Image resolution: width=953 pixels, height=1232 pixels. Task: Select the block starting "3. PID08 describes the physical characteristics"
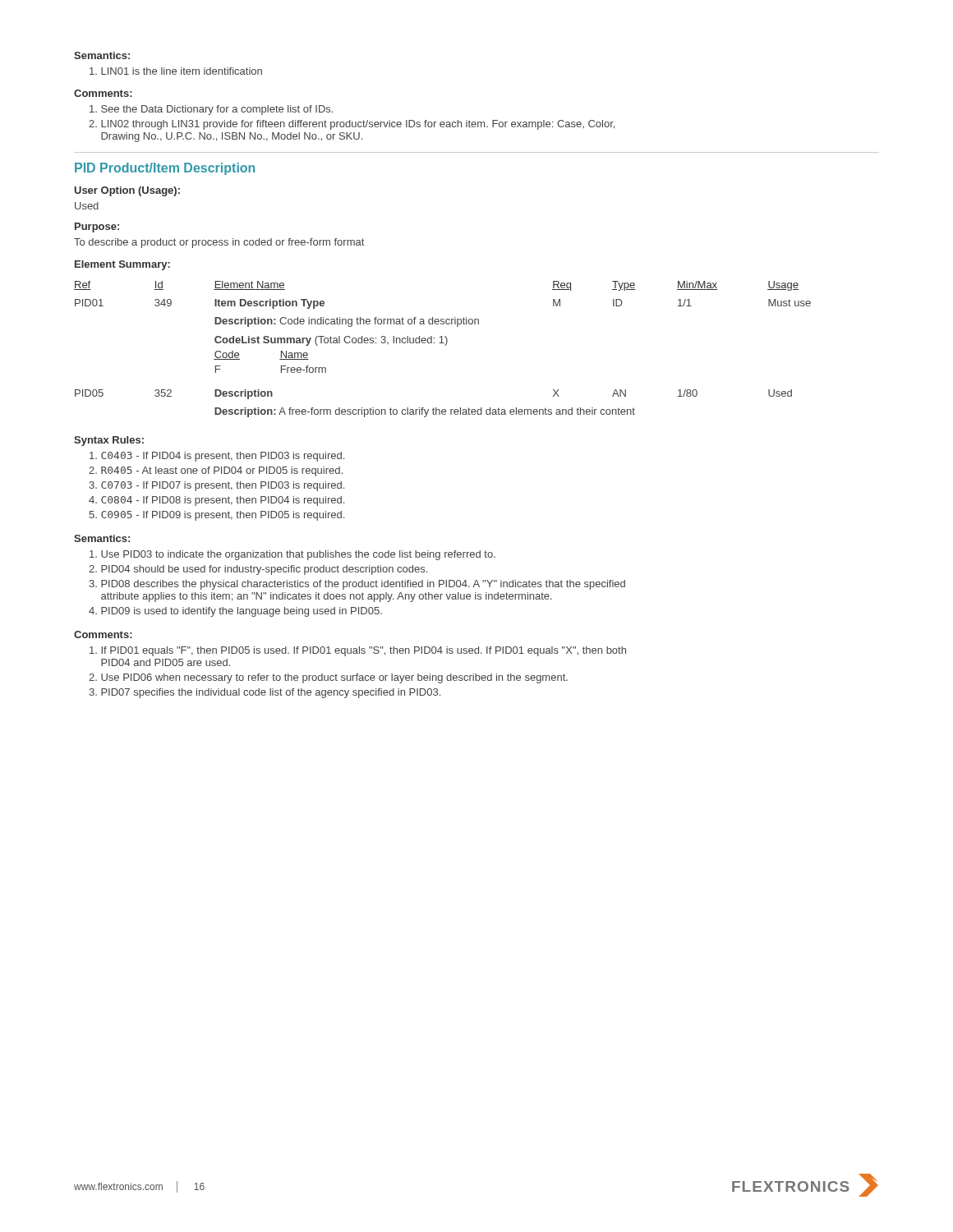click(x=357, y=590)
